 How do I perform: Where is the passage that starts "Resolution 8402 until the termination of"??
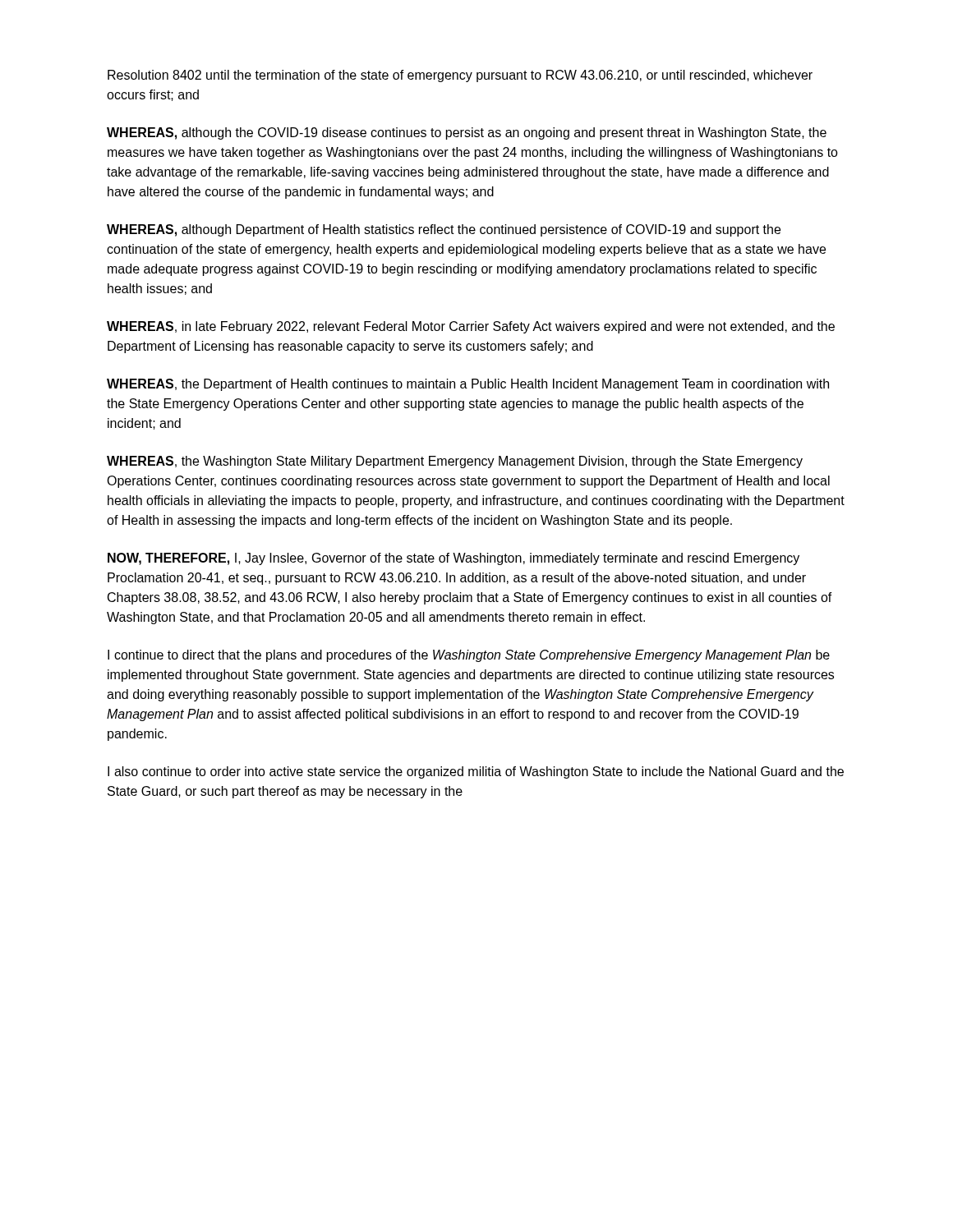tap(460, 85)
